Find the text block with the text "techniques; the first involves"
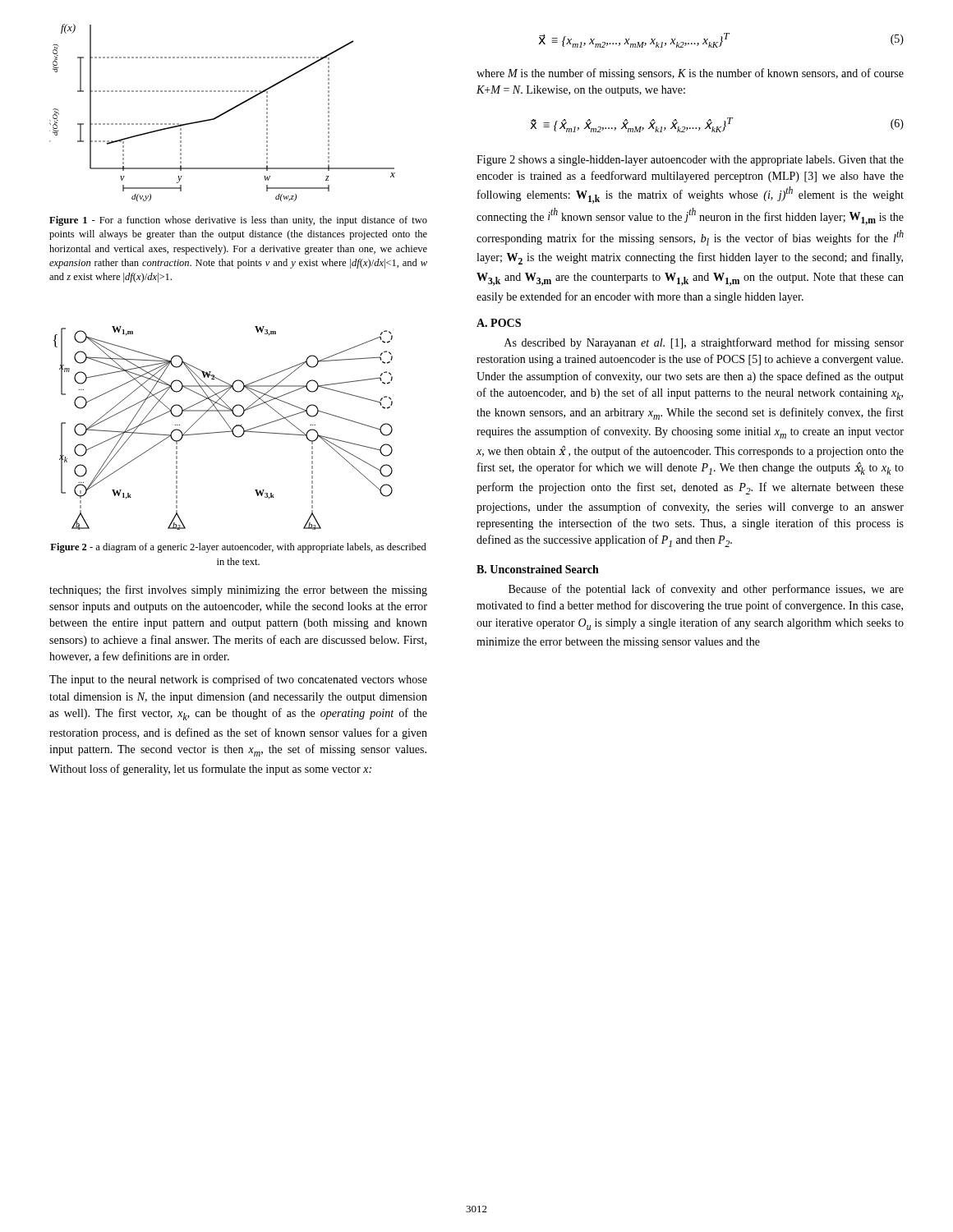This screenshot has width=953, height=1232. [x=238, y=623]
